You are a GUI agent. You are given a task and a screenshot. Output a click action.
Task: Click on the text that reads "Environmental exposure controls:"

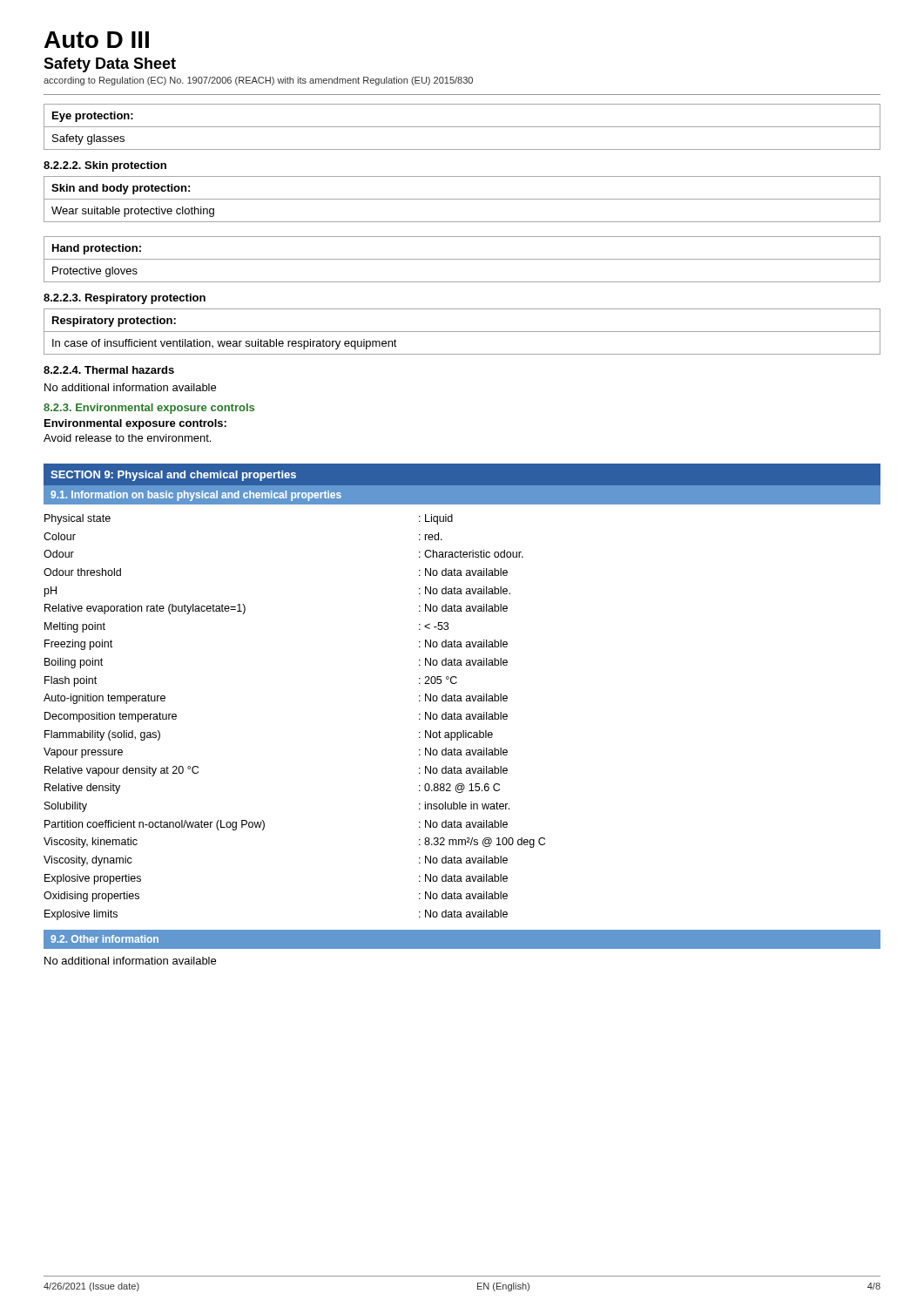[135, 423]
